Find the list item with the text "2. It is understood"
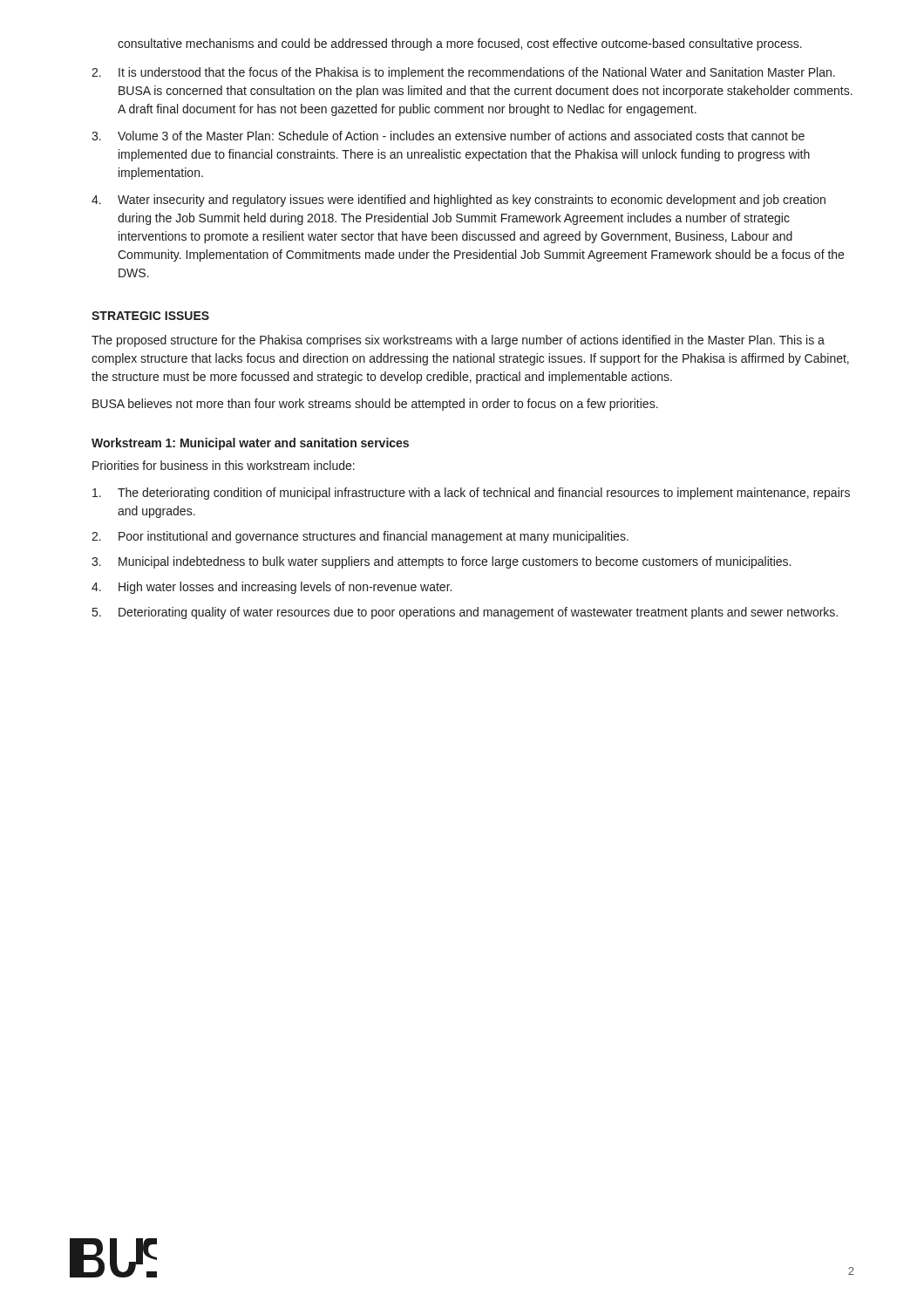 tap(473, 91)
